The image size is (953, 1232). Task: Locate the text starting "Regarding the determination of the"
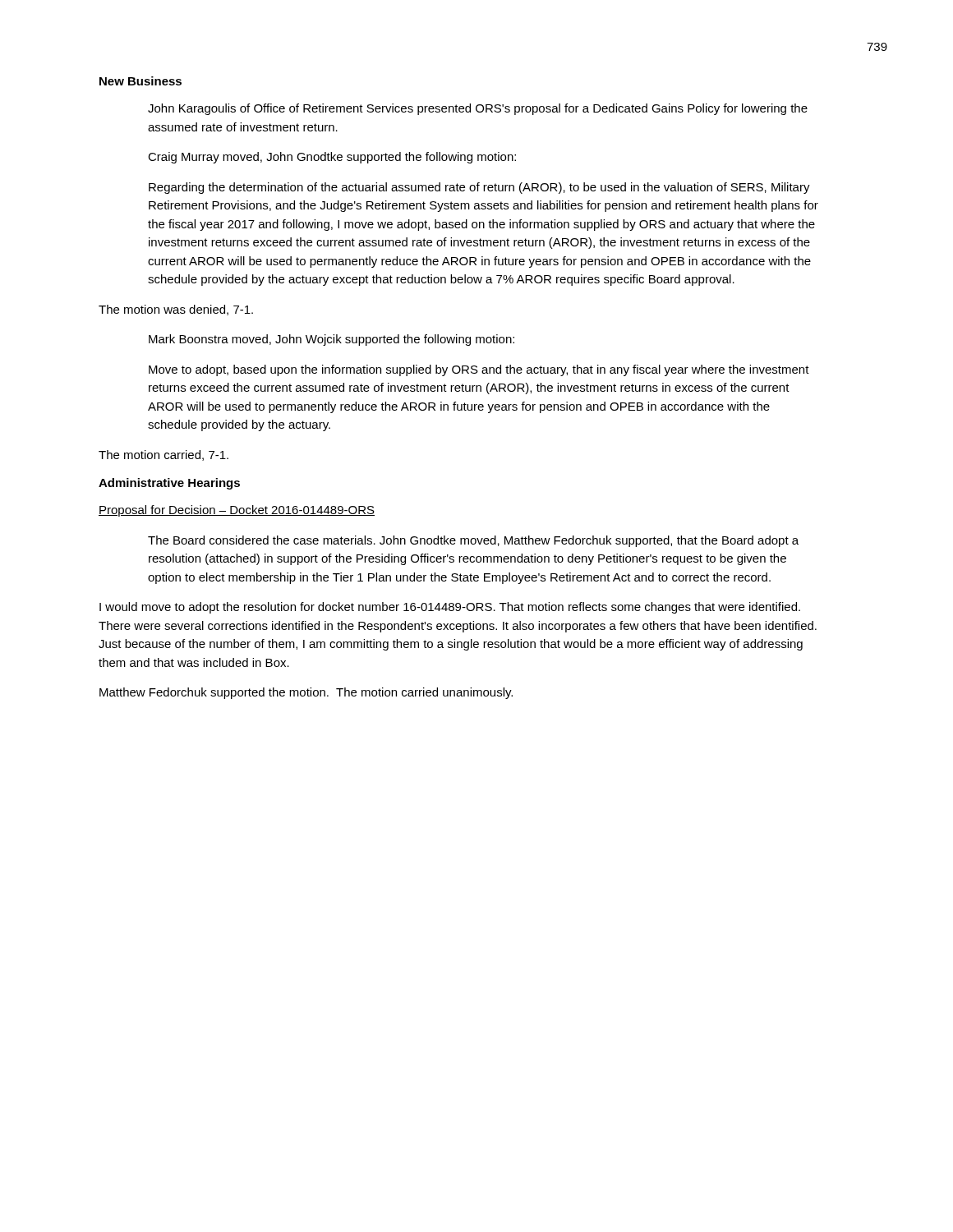(x=483, y=233)
